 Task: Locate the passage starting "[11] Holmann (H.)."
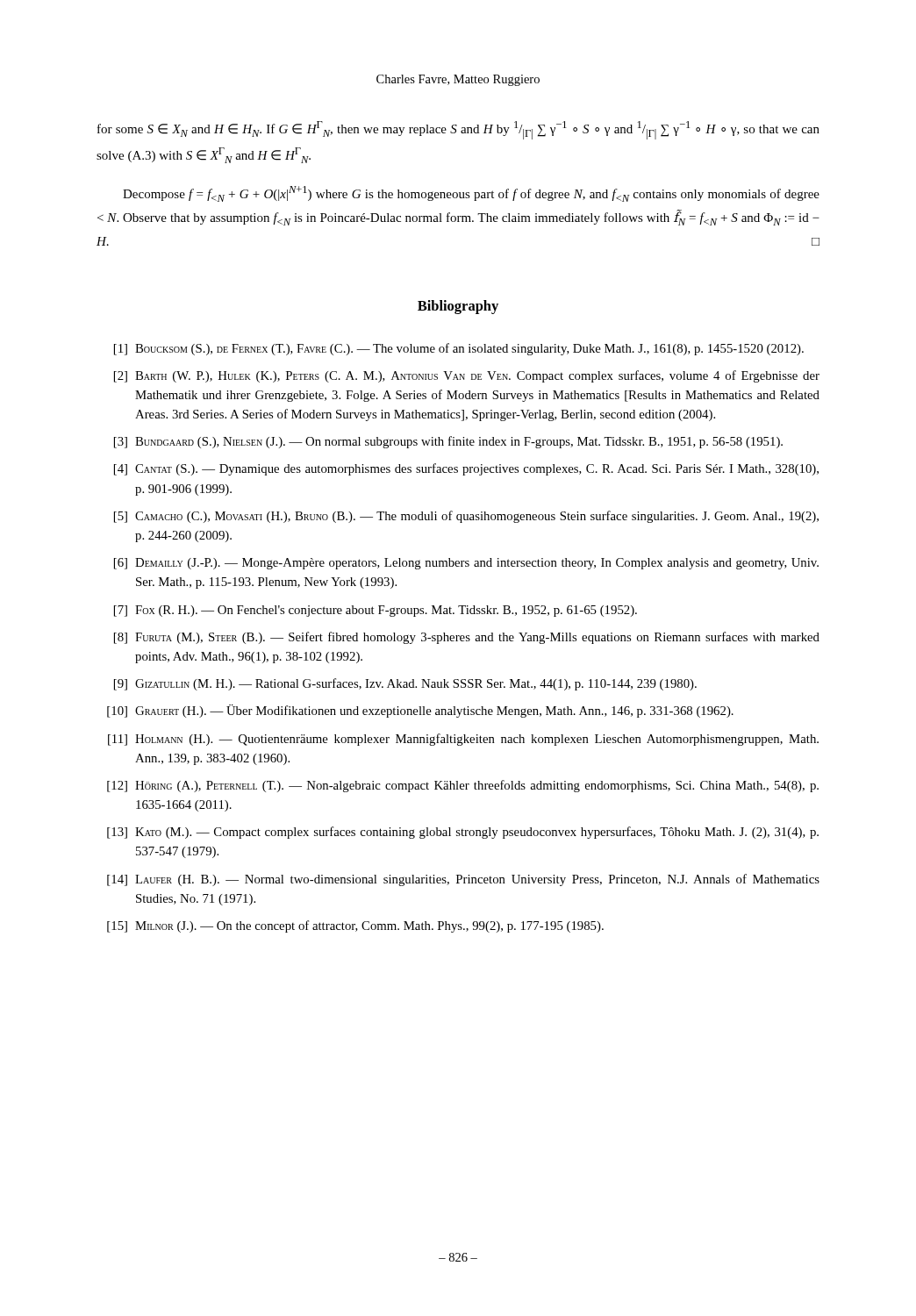click(x=458, y=748)
